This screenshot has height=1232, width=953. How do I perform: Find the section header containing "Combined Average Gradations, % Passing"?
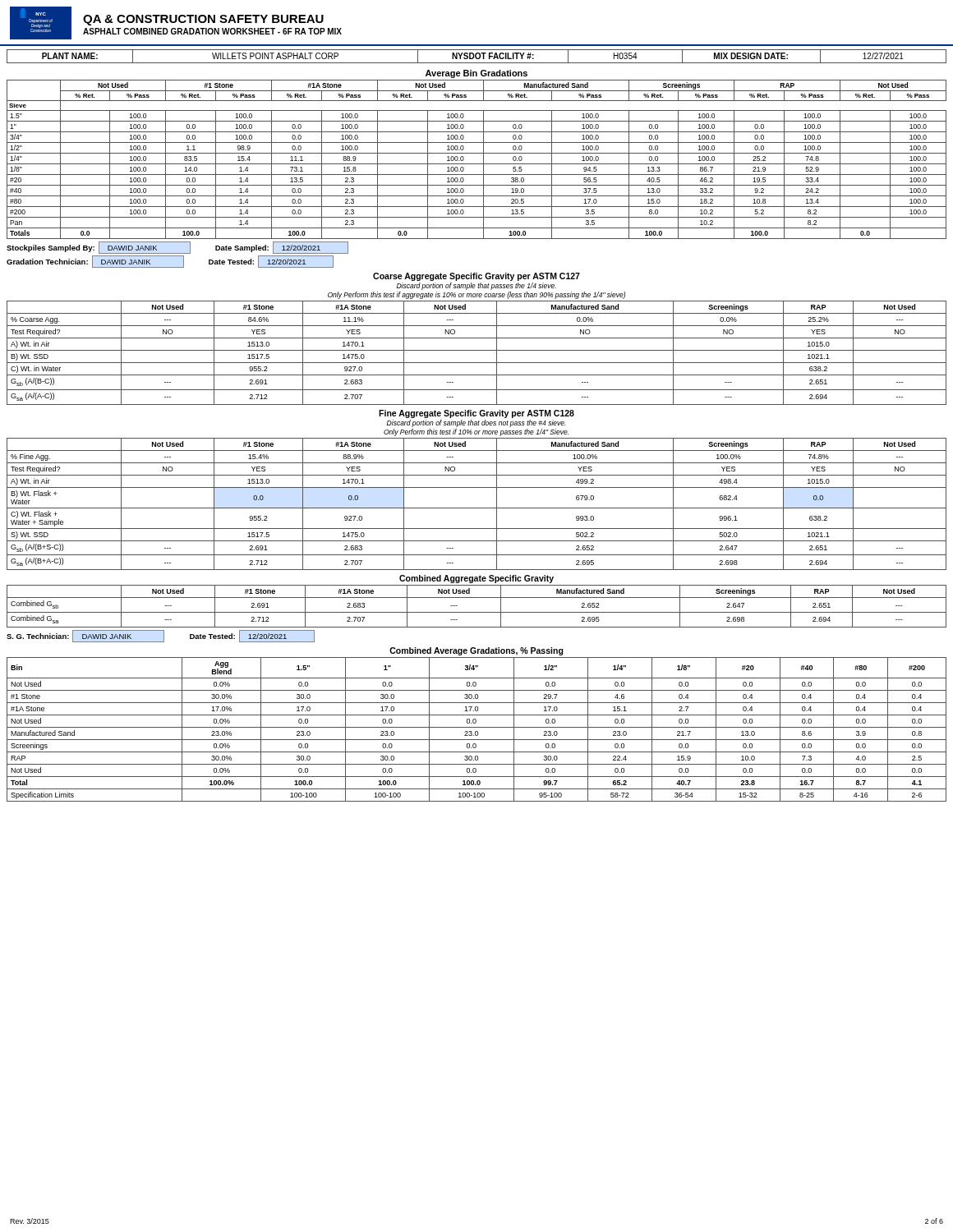pyautogui.click(x=476, y=650)
